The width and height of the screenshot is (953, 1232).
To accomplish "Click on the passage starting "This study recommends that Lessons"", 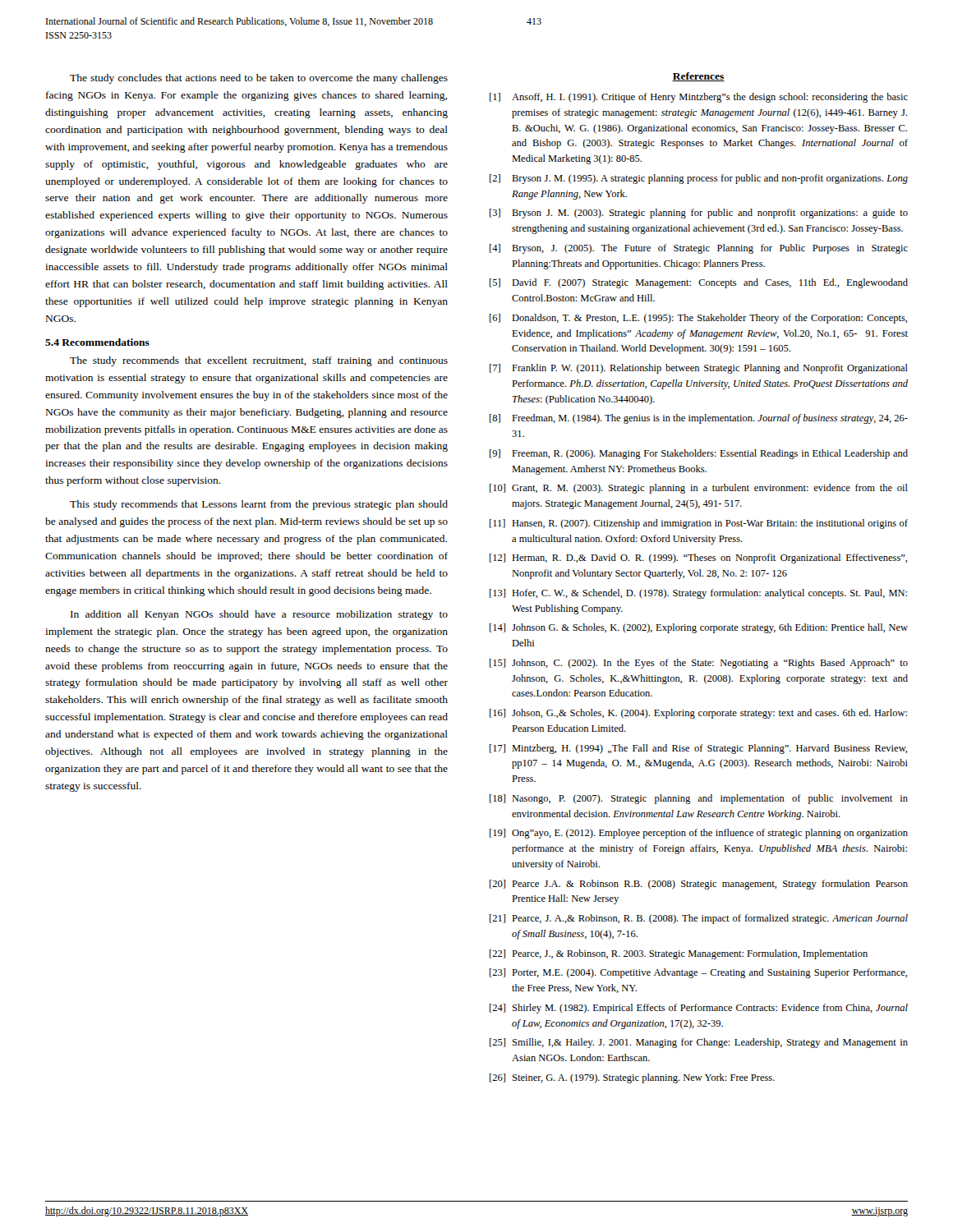I will (246, 548).
